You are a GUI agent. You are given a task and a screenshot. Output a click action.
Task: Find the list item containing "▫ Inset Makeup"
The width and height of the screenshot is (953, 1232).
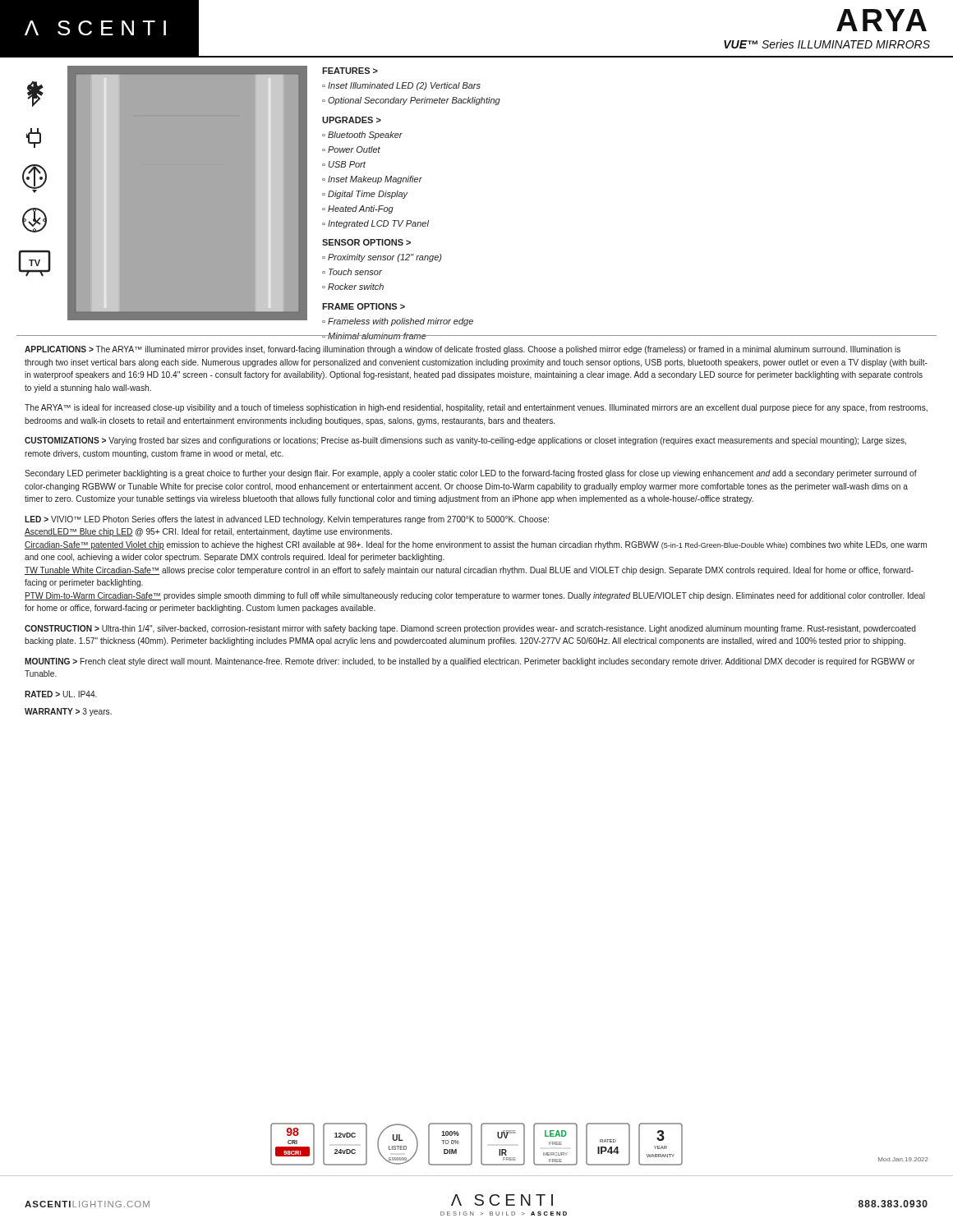(x=372, y=179)
